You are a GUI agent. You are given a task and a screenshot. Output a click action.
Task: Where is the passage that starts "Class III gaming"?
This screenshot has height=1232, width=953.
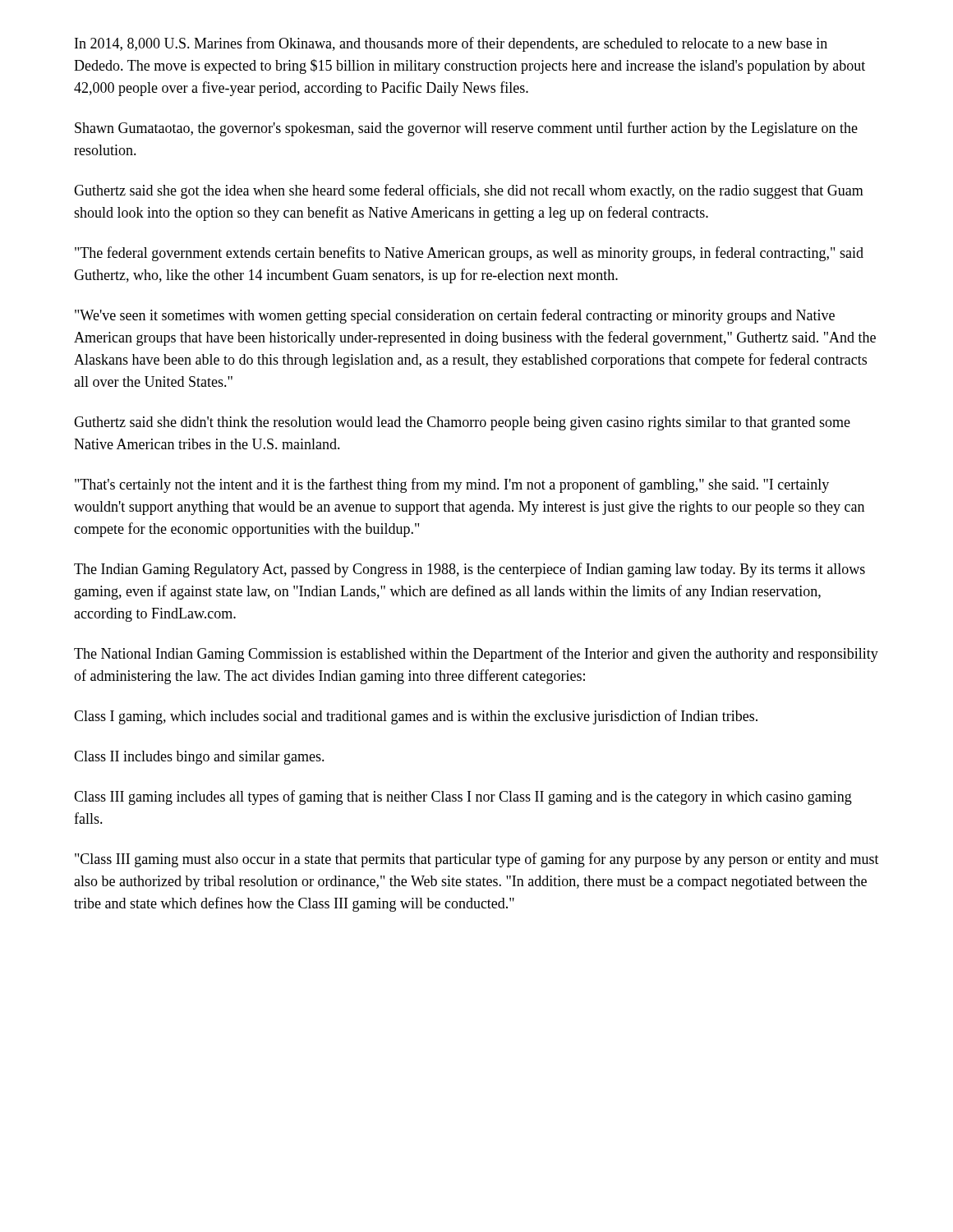[x=463, y=808]
